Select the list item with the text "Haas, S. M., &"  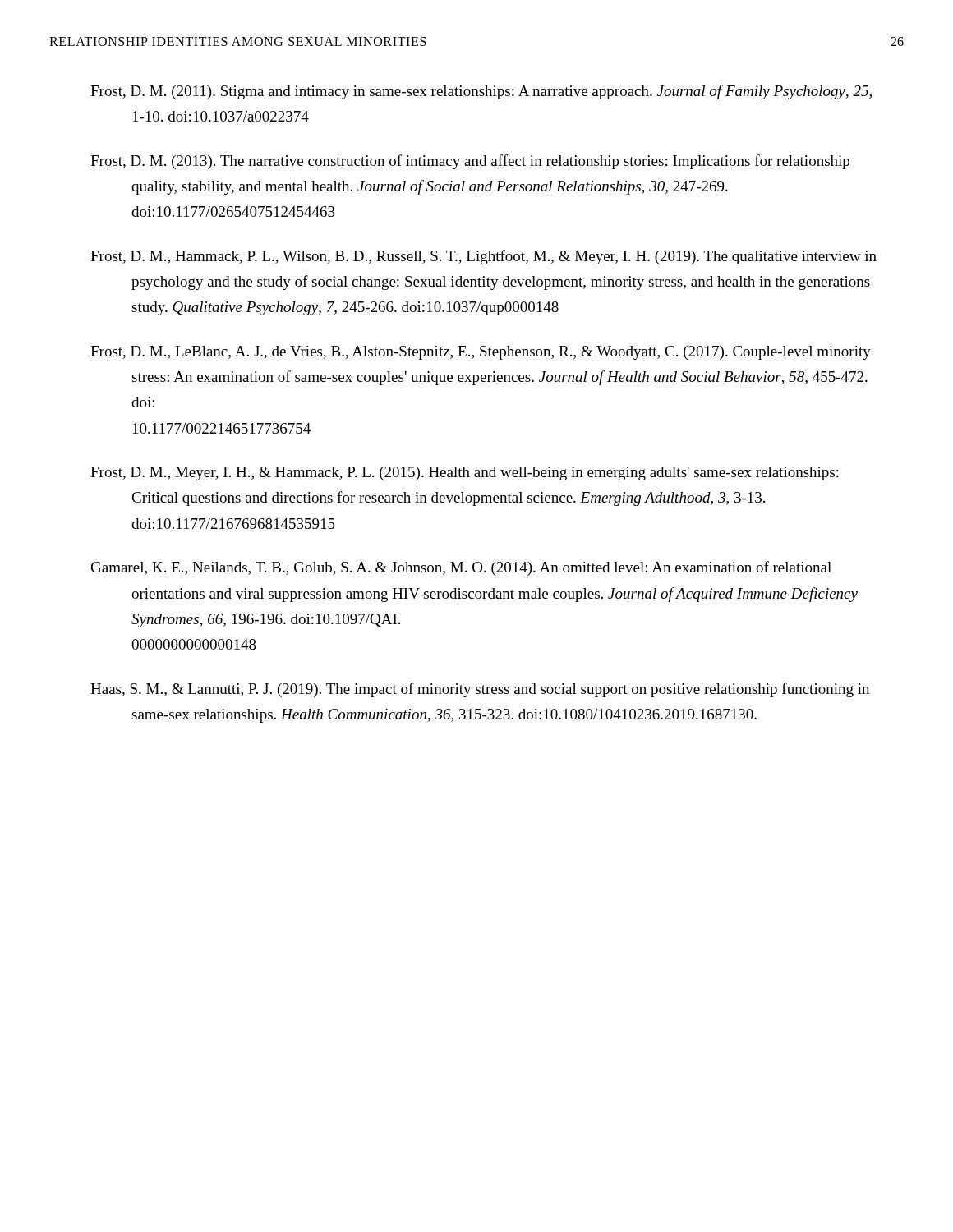pos(480,701)
